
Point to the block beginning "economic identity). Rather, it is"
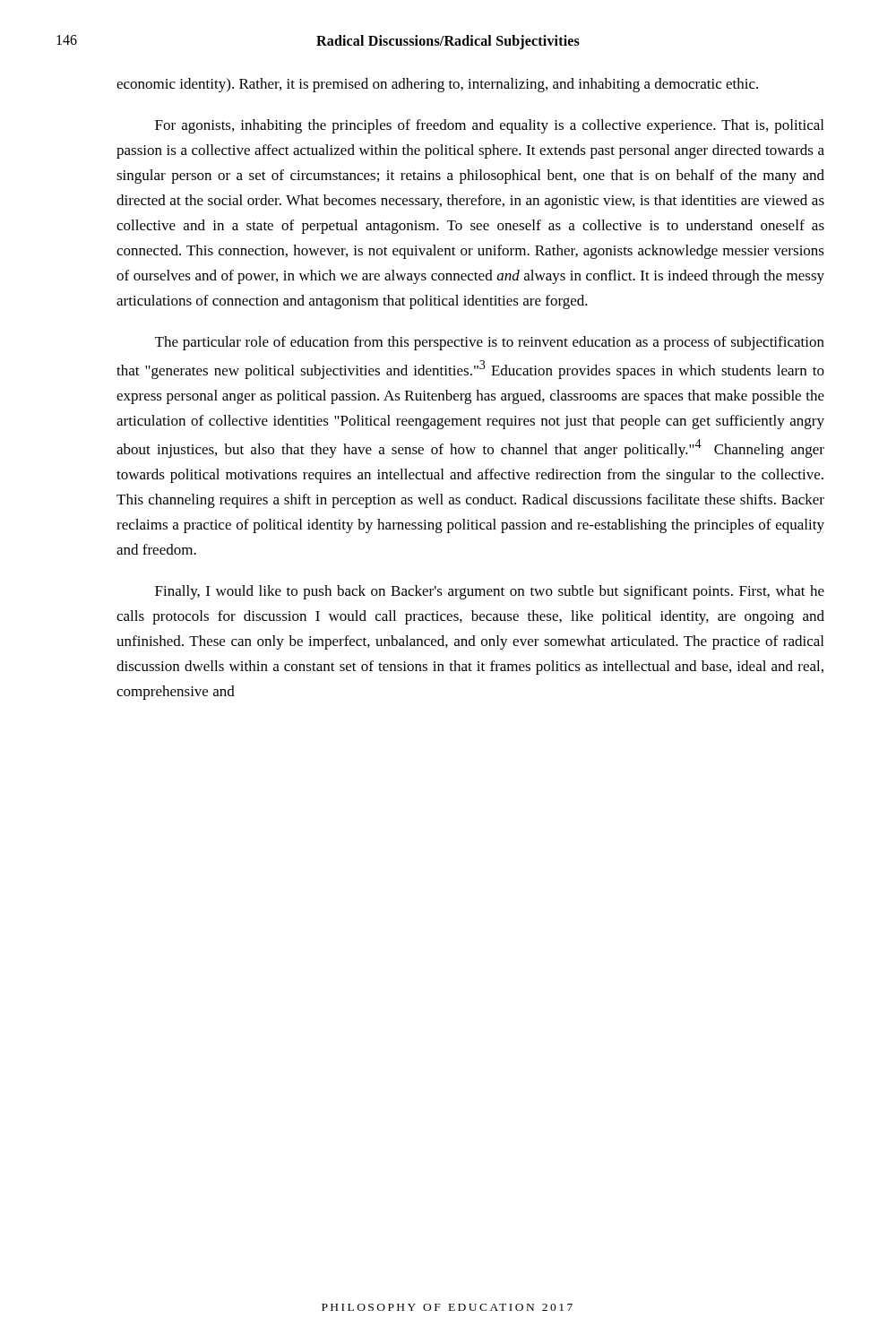tap(470, 84)
